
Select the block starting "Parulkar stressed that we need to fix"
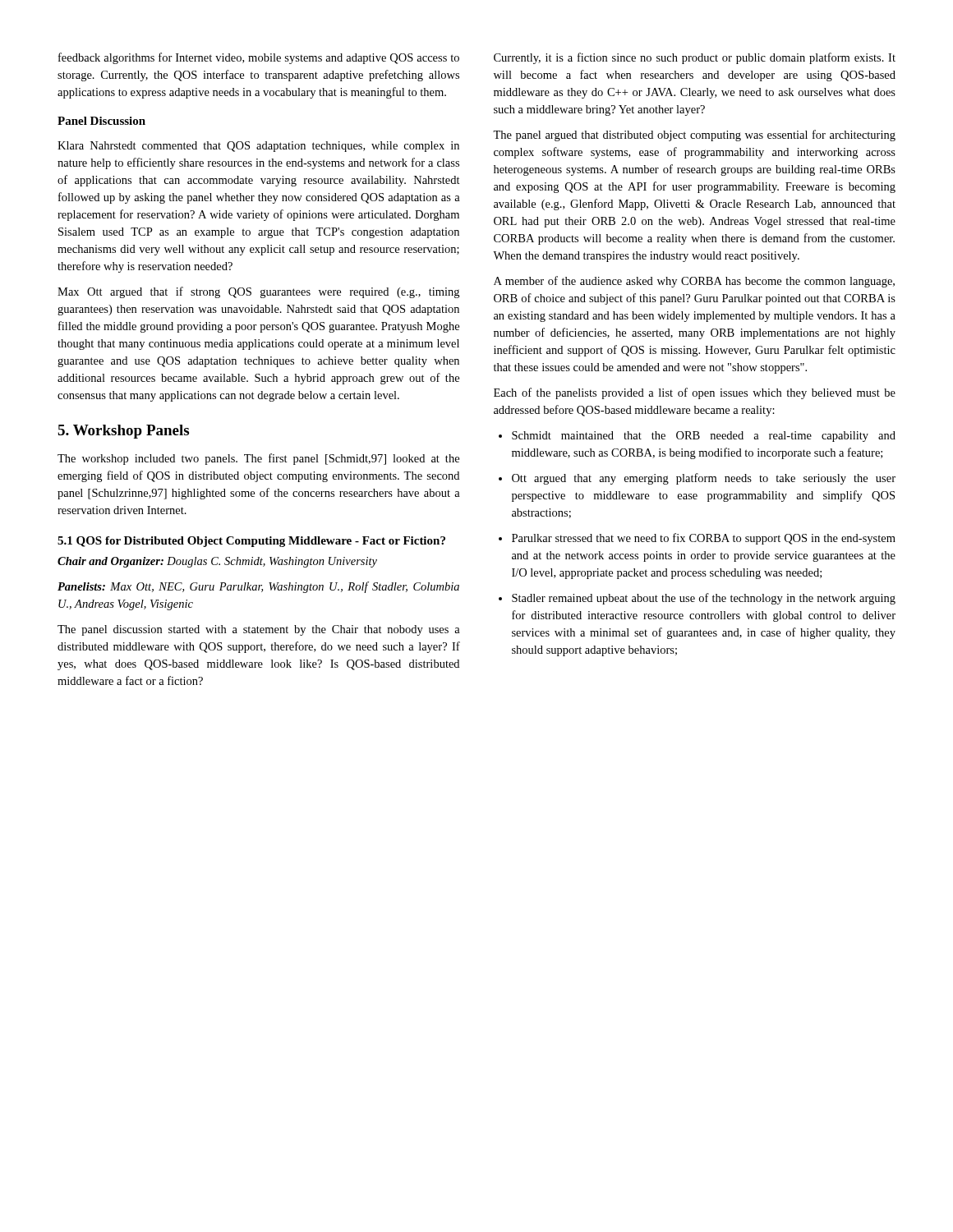click(x=694, y=556)
